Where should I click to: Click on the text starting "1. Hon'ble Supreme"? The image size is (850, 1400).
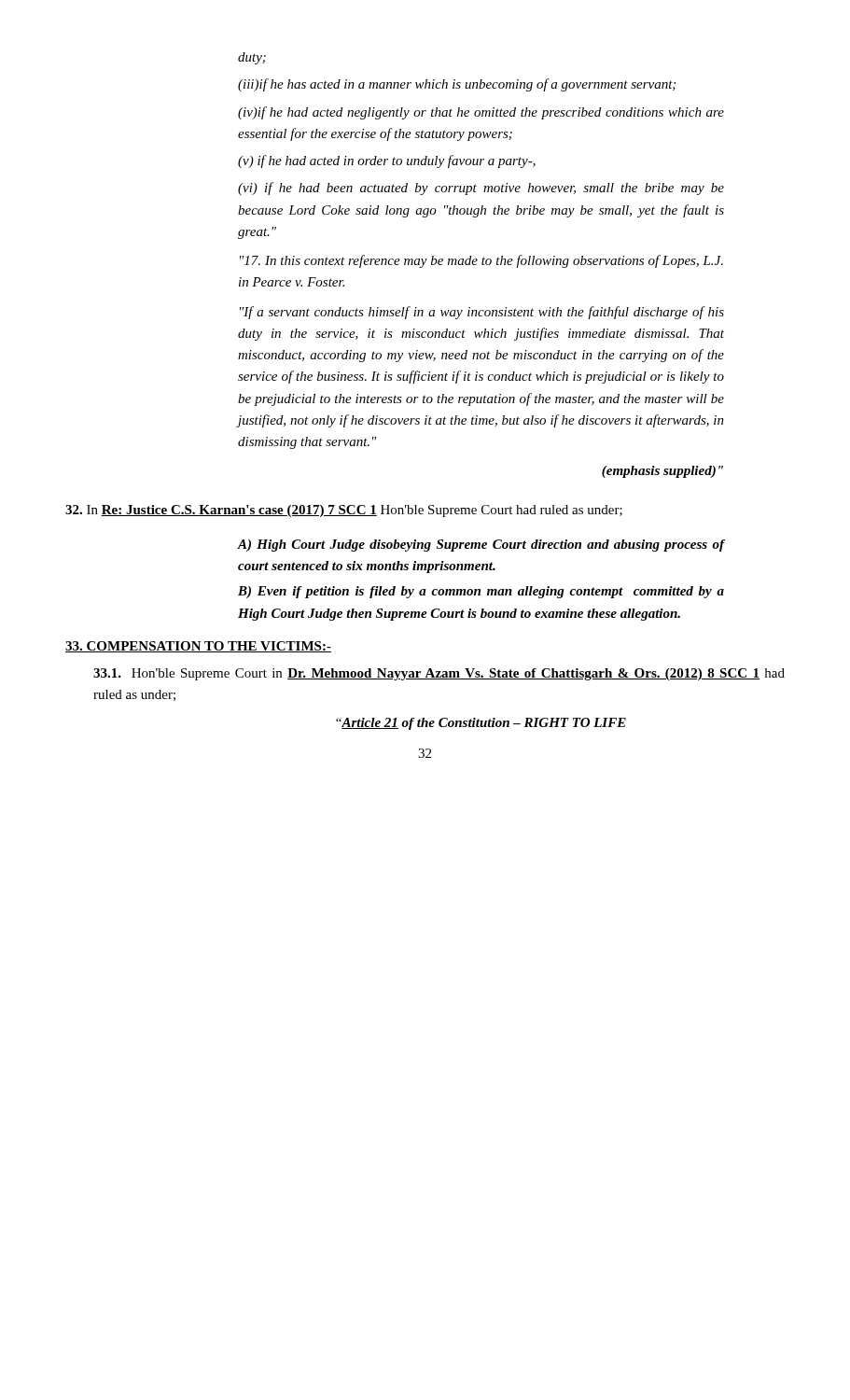[439, 684]
